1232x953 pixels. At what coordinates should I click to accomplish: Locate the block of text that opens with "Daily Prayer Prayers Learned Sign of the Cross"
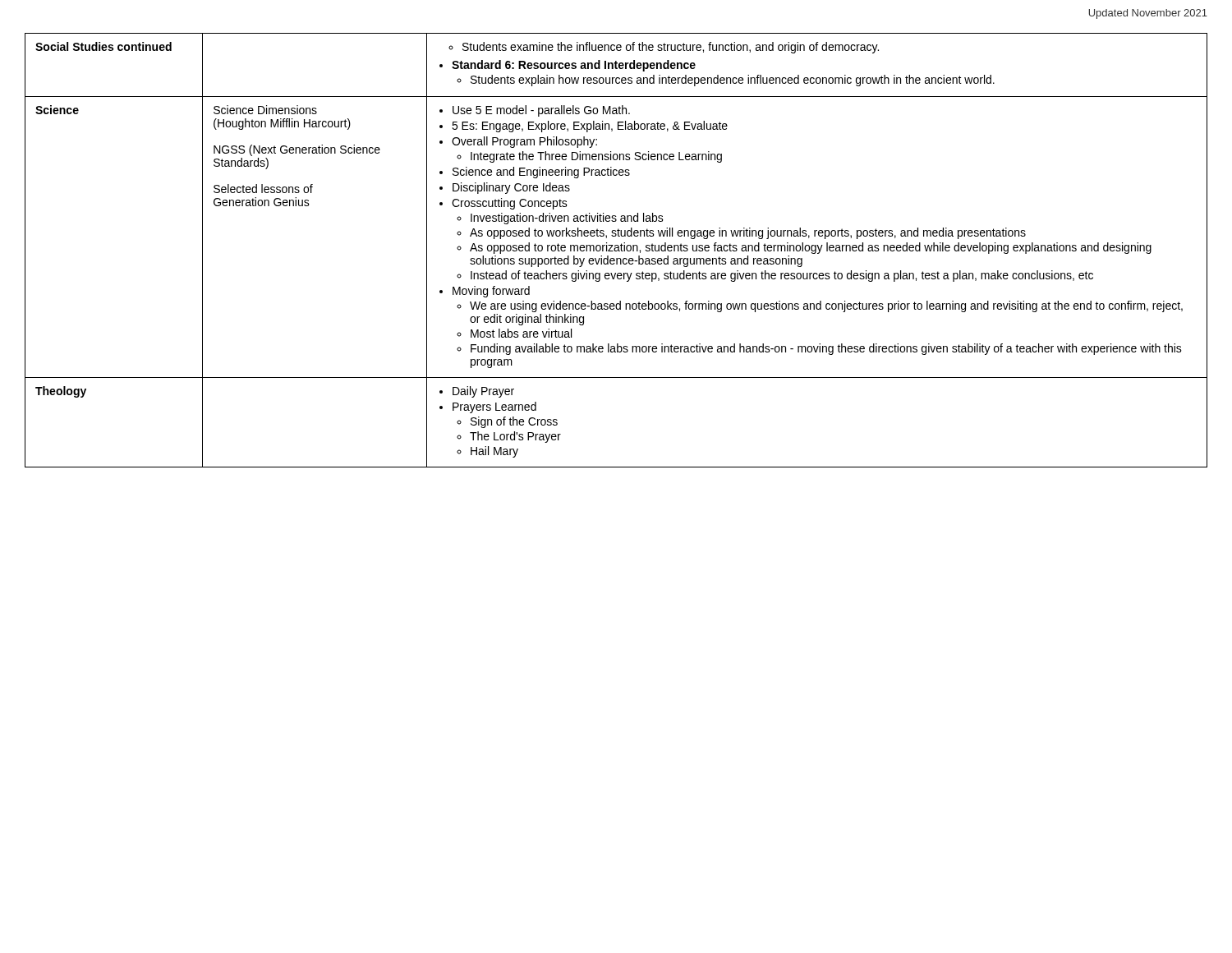pyautogui.click(x=477, y=392)
